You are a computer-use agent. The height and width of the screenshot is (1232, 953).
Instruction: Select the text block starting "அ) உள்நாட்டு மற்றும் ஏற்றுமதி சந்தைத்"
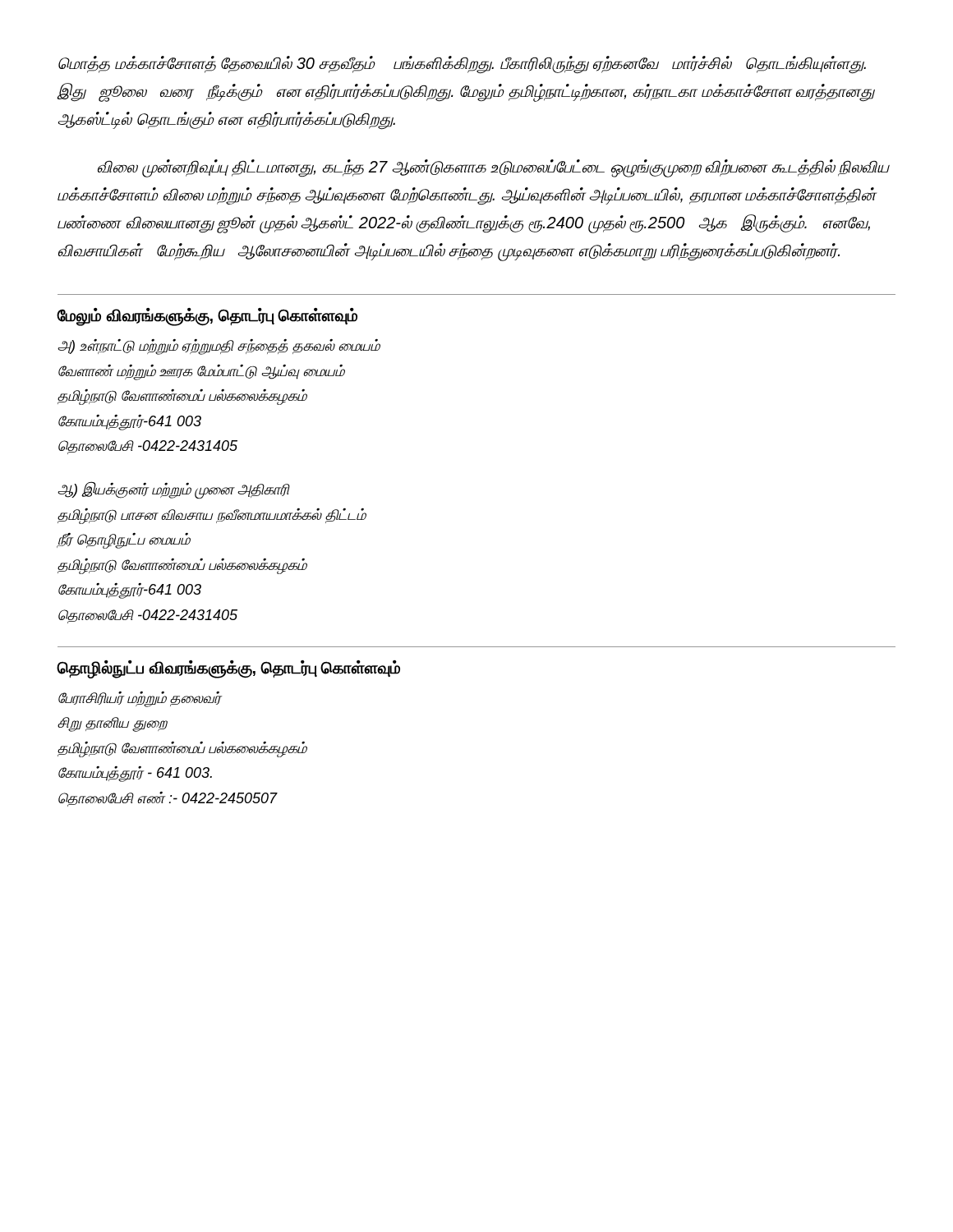coord(219,396)
